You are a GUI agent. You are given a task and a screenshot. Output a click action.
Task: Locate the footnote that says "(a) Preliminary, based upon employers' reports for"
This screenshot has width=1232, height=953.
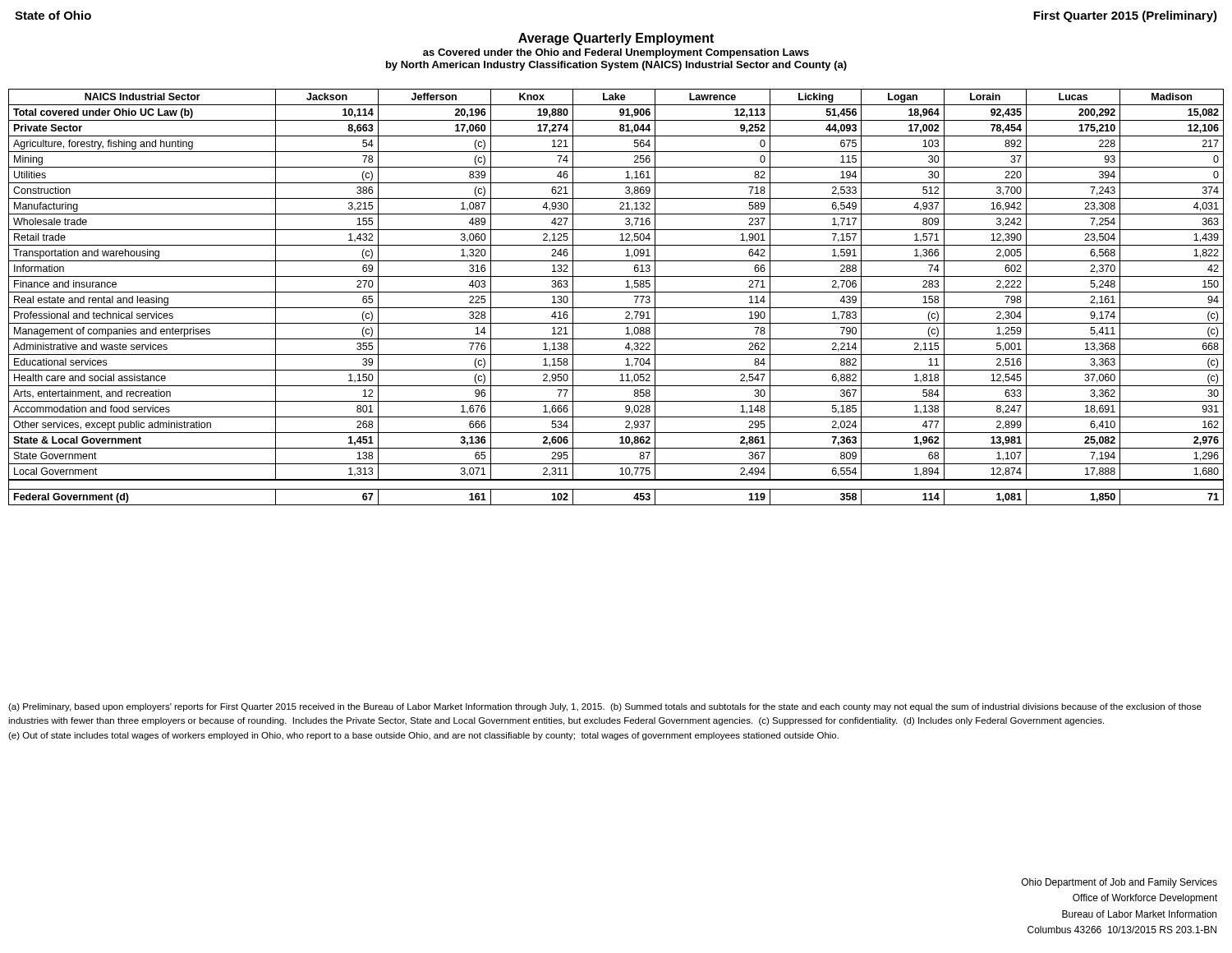[x=605, y=721]
